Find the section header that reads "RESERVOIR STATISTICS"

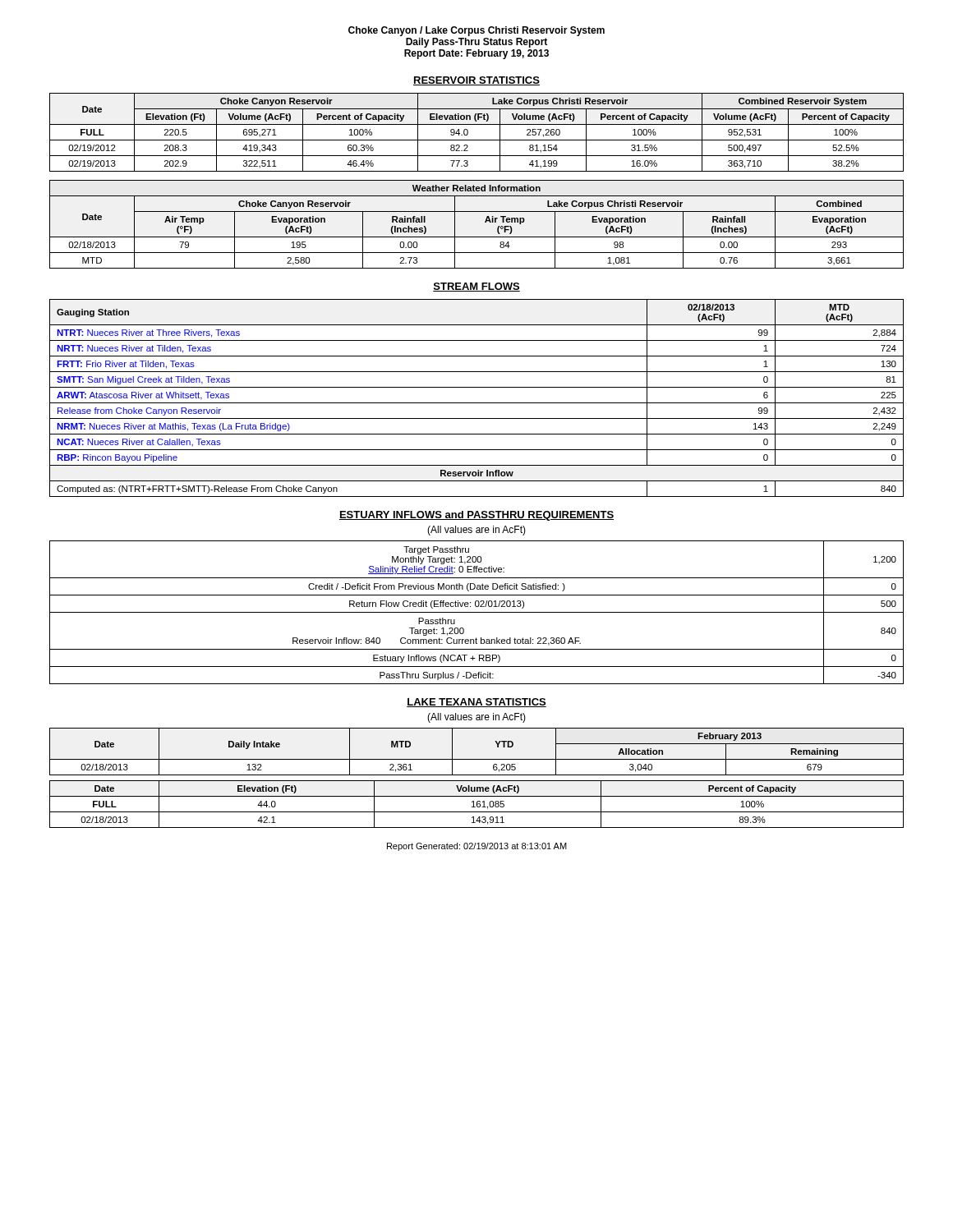[x=476, y=80]
